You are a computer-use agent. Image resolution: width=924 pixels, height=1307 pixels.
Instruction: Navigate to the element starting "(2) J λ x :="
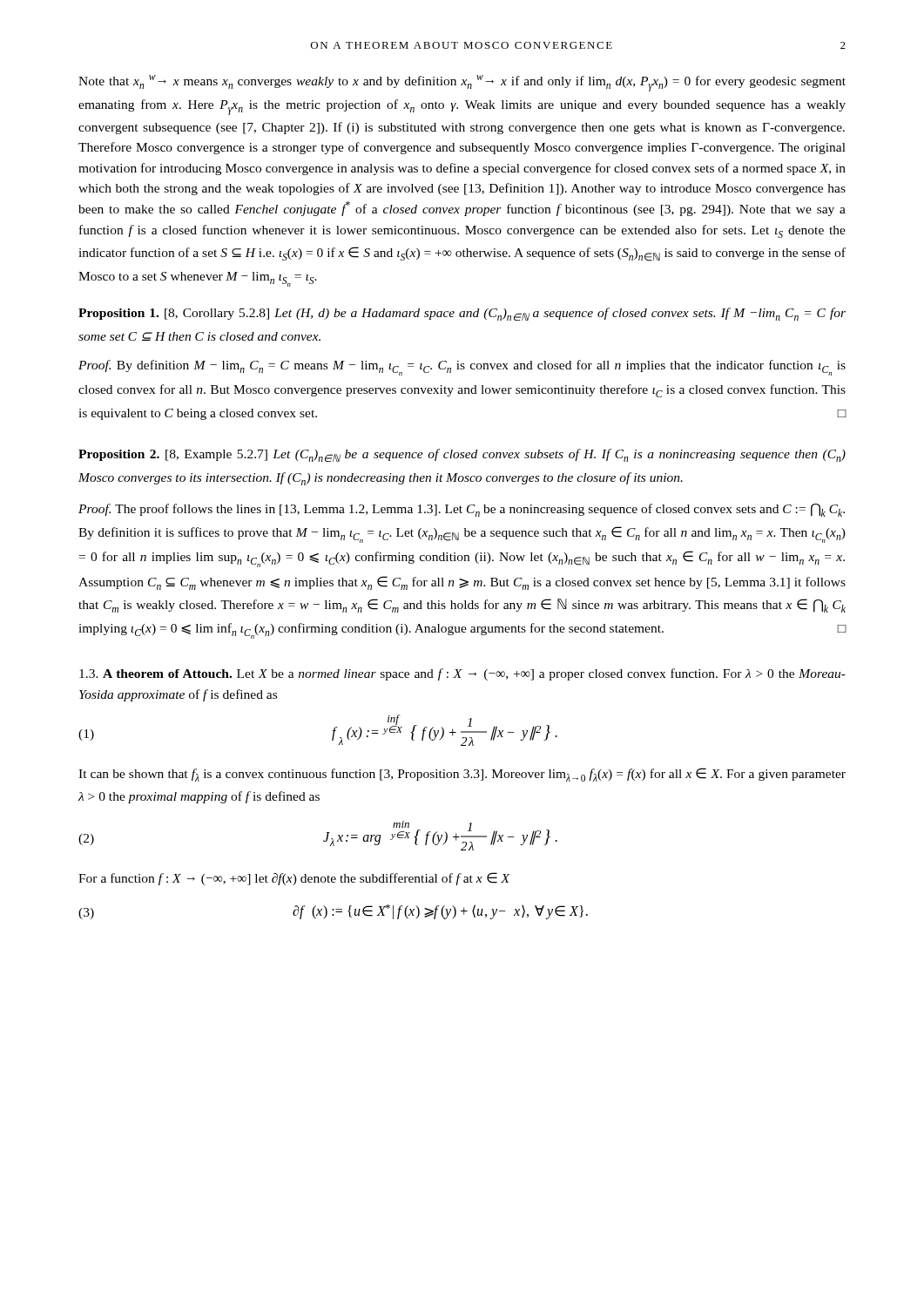click(x=462, y=838)
